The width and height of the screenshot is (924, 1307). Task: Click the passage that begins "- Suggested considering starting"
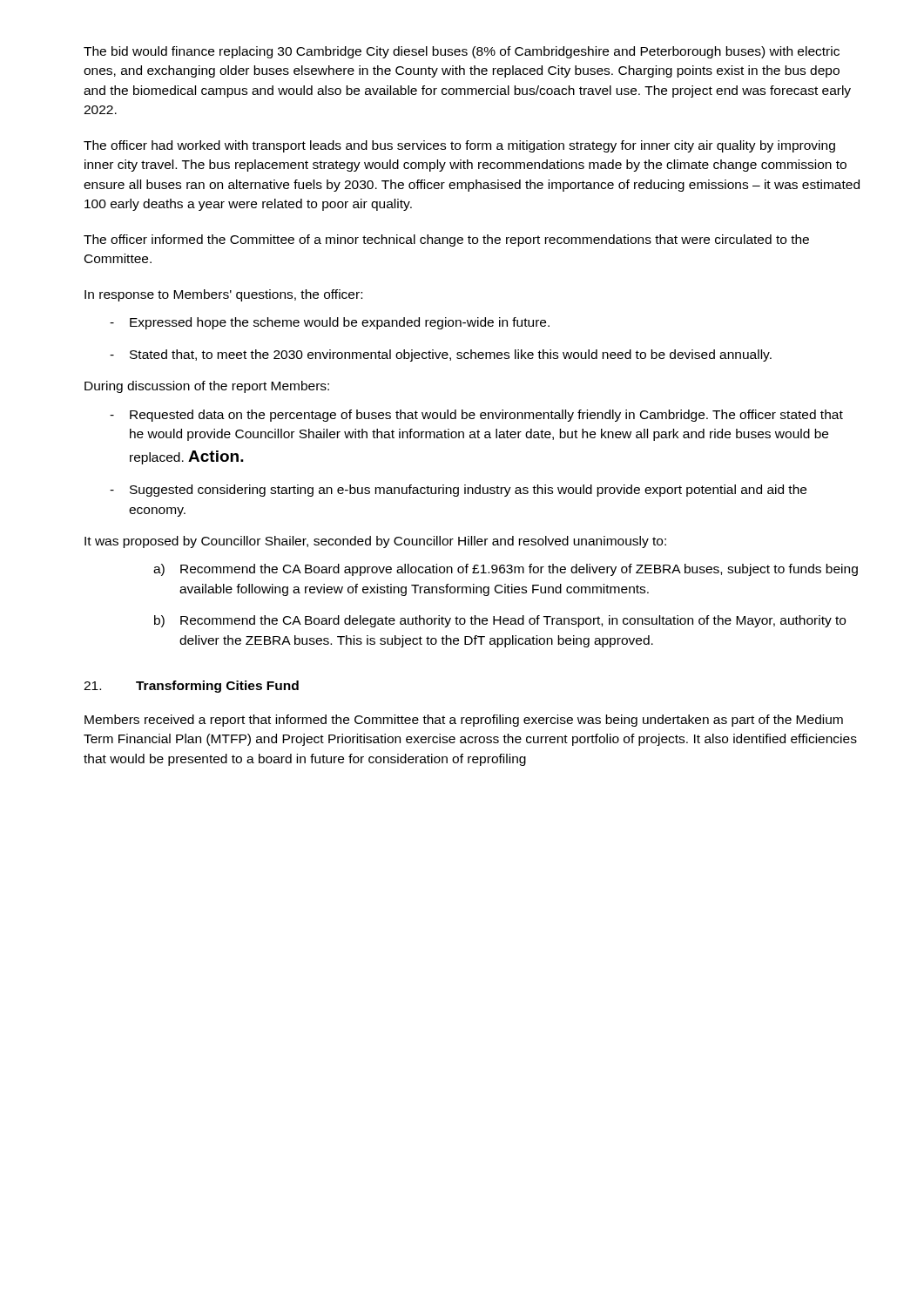(486, 500)
